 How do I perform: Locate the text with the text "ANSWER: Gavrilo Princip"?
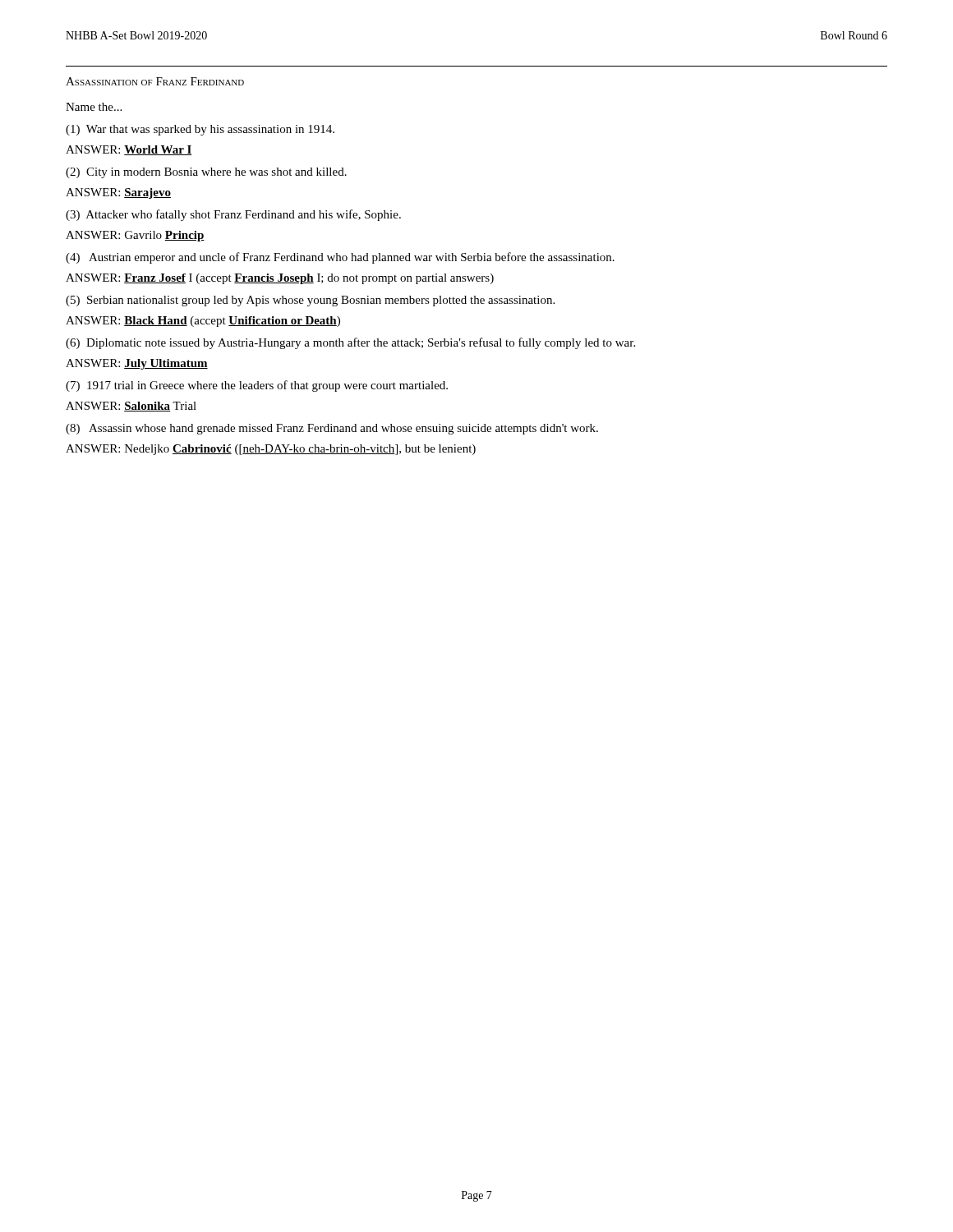[x=135, y=235]
